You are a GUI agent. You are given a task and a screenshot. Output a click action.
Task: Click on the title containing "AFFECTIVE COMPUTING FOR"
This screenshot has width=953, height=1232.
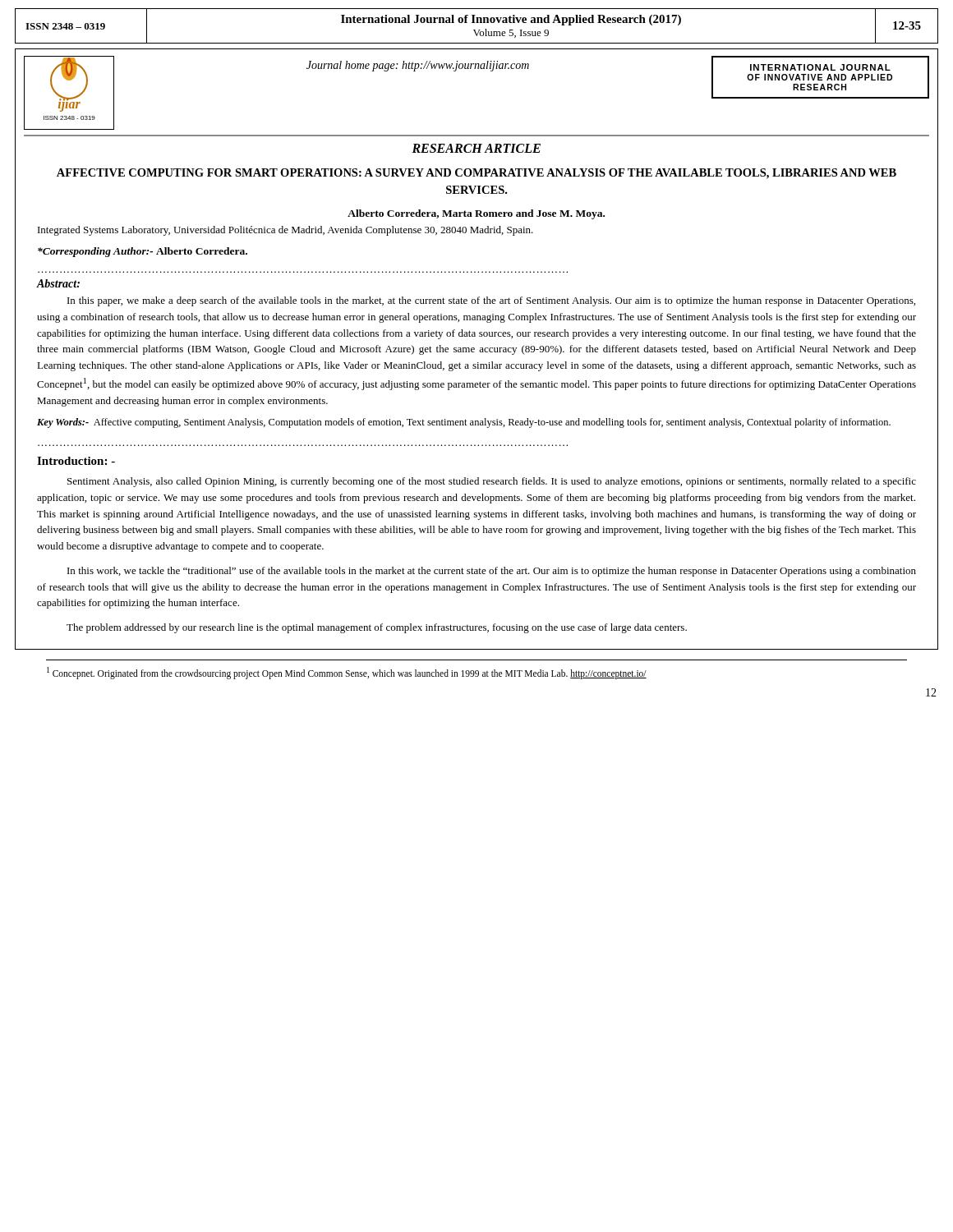point(476,181)
